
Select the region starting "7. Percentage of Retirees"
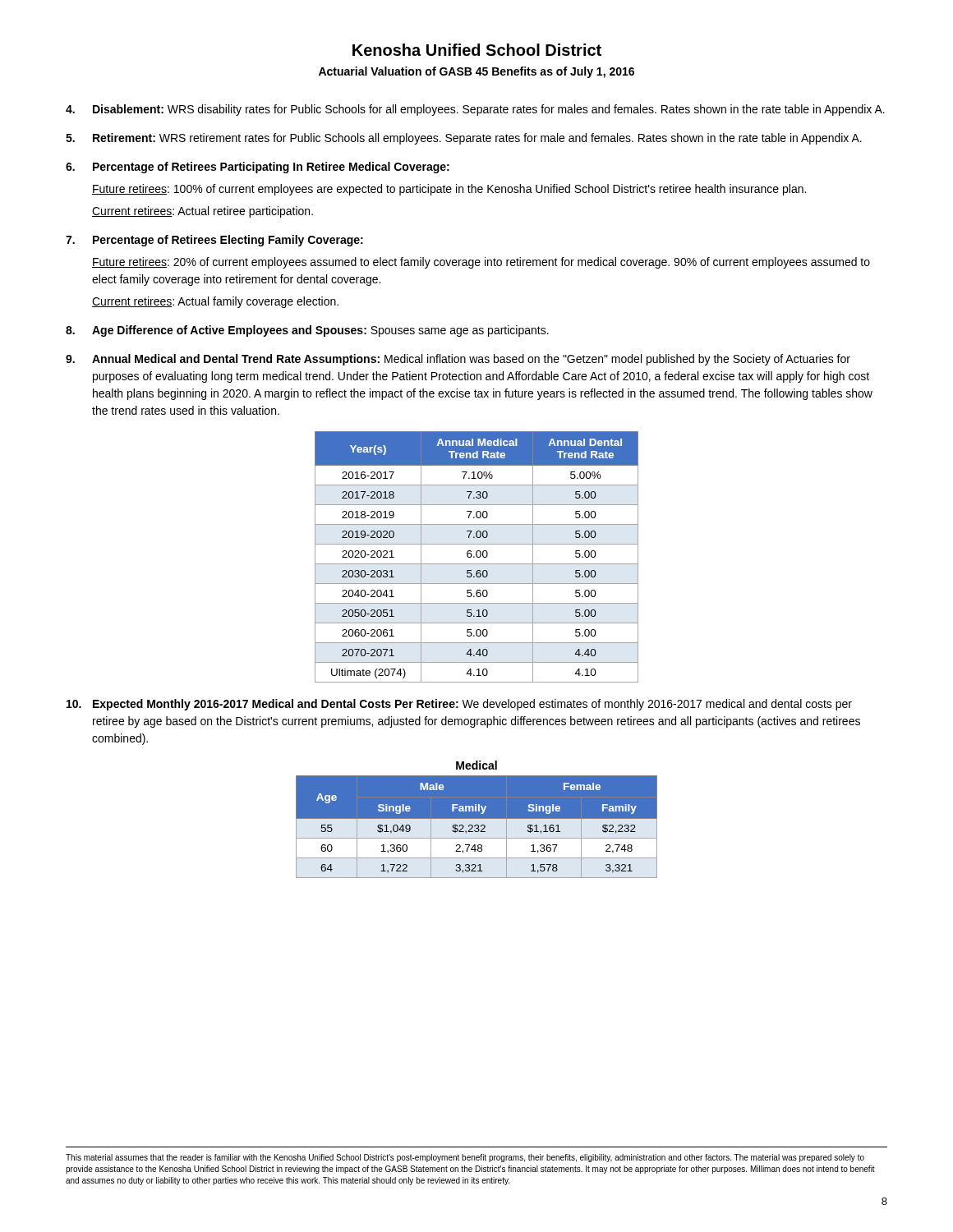[x=476, y=271]
